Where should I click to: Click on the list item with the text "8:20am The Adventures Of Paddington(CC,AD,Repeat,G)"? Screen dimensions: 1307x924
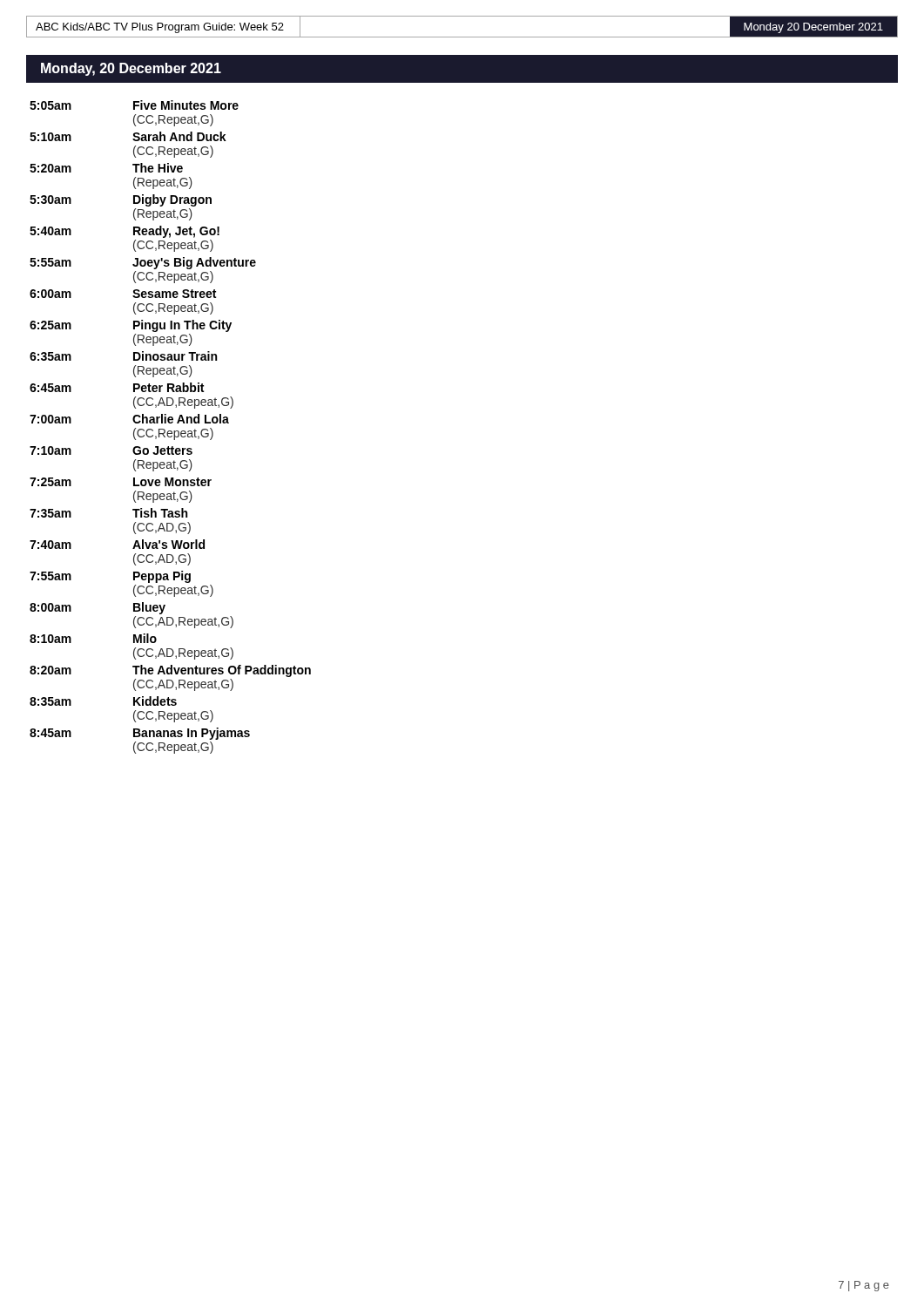pyautogui.click(x=170, y=671)
